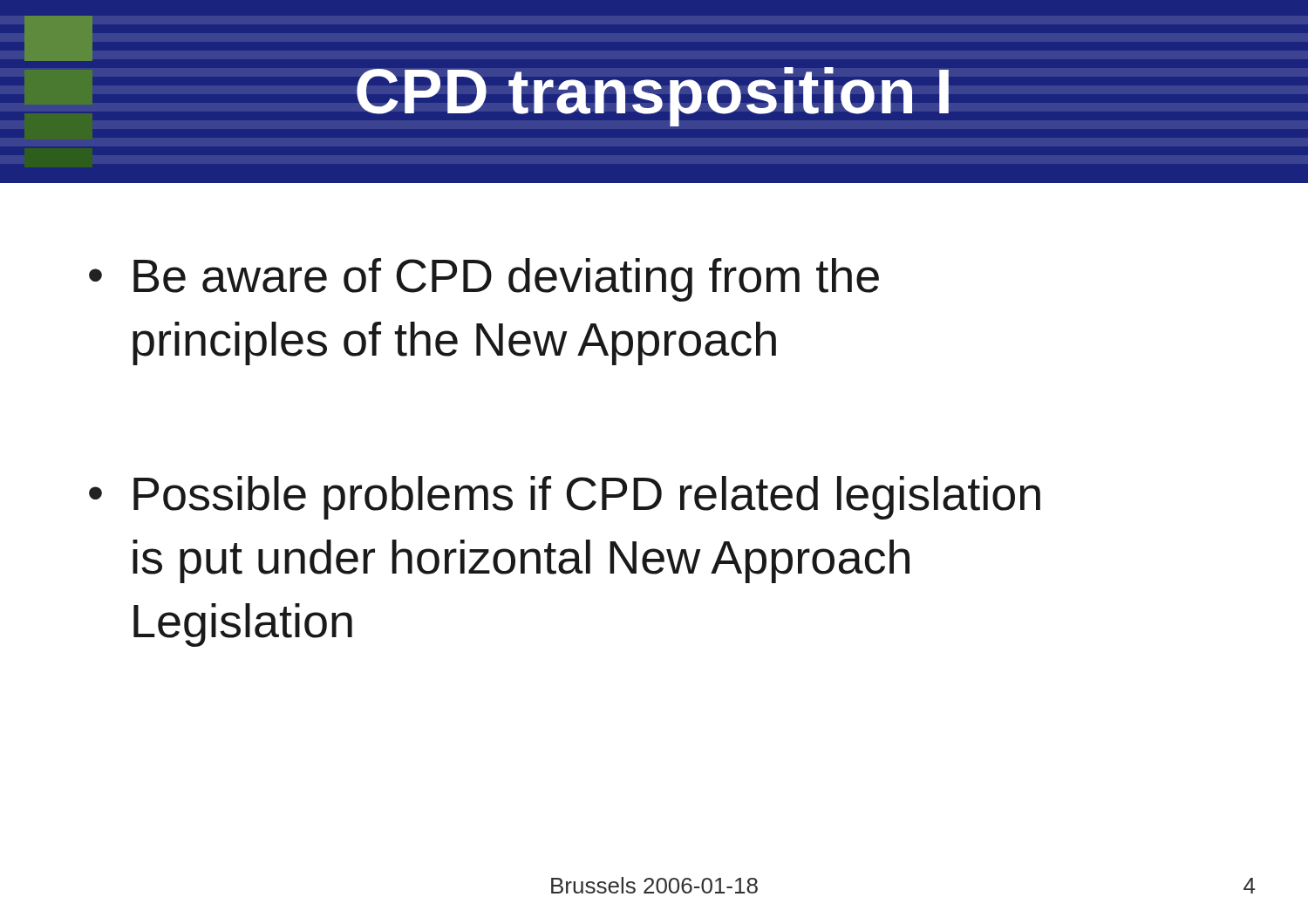Locate the title
This screenshot has height=924, width=1308.
654,92
